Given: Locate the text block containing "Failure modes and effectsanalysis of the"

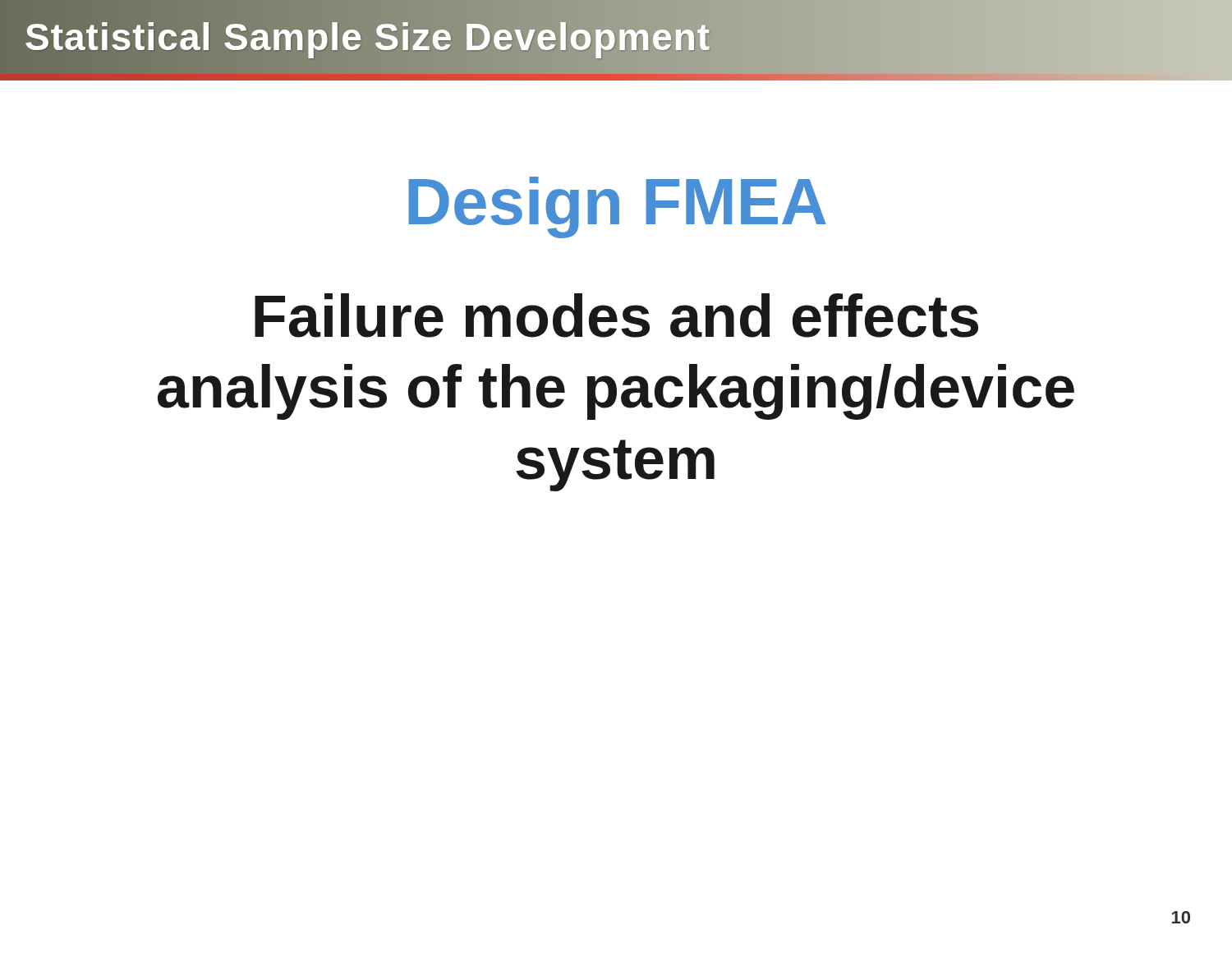Looking at the screenshot, I should [x=616, y=387].
